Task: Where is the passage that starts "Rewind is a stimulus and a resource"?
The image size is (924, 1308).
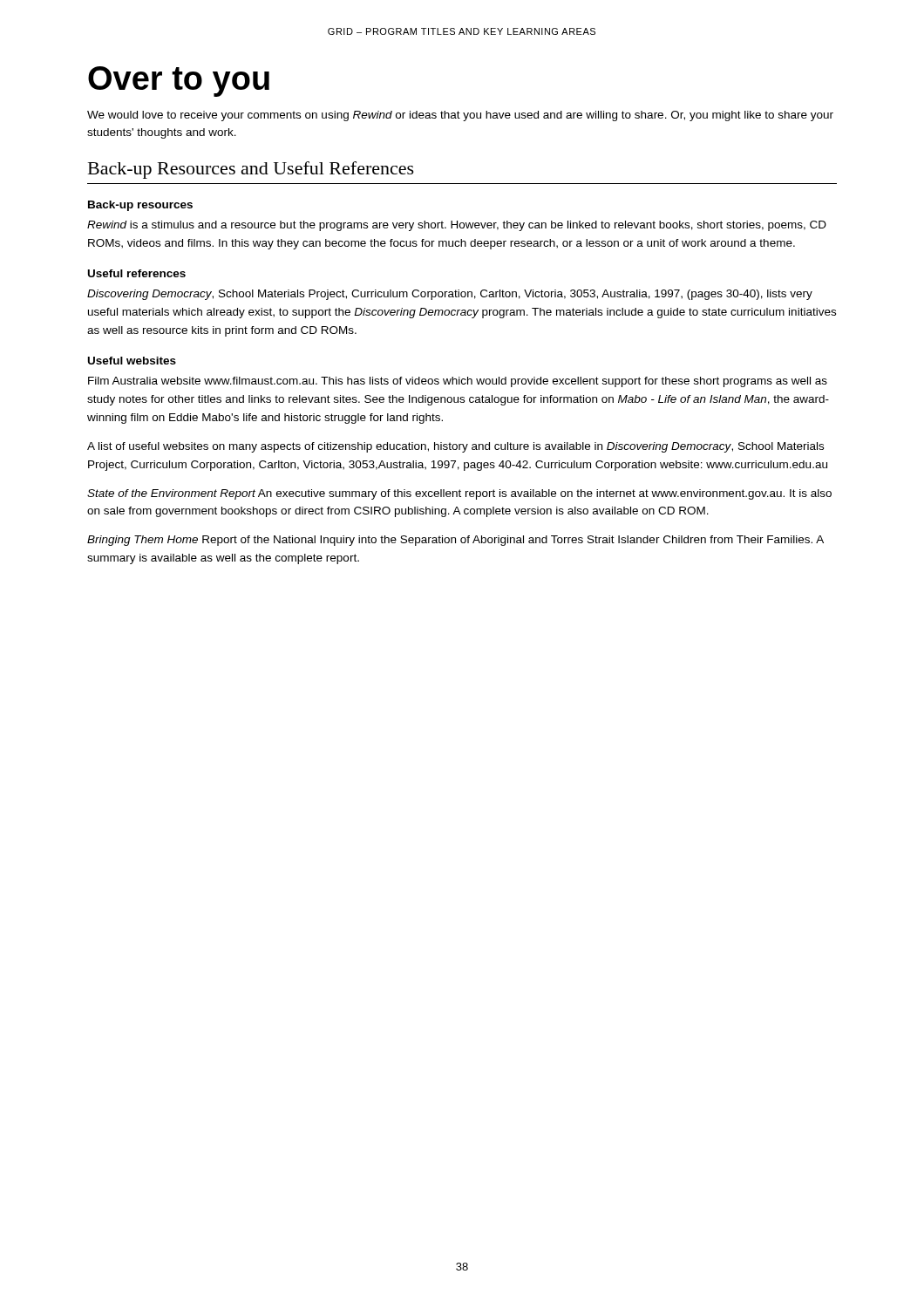Action: point(457,234)
